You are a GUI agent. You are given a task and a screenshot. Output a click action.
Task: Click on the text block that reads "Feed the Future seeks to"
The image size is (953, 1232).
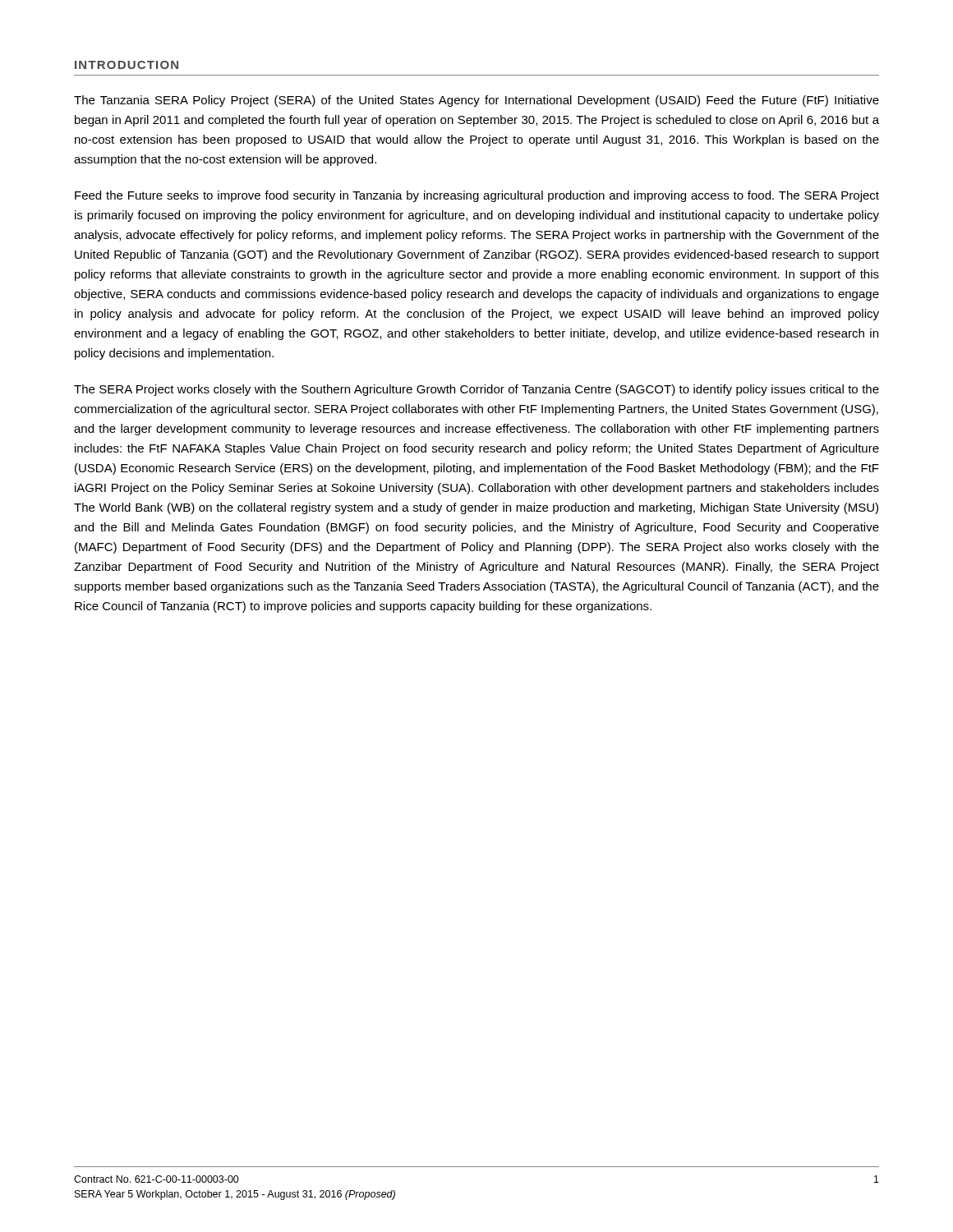(476, 274)
